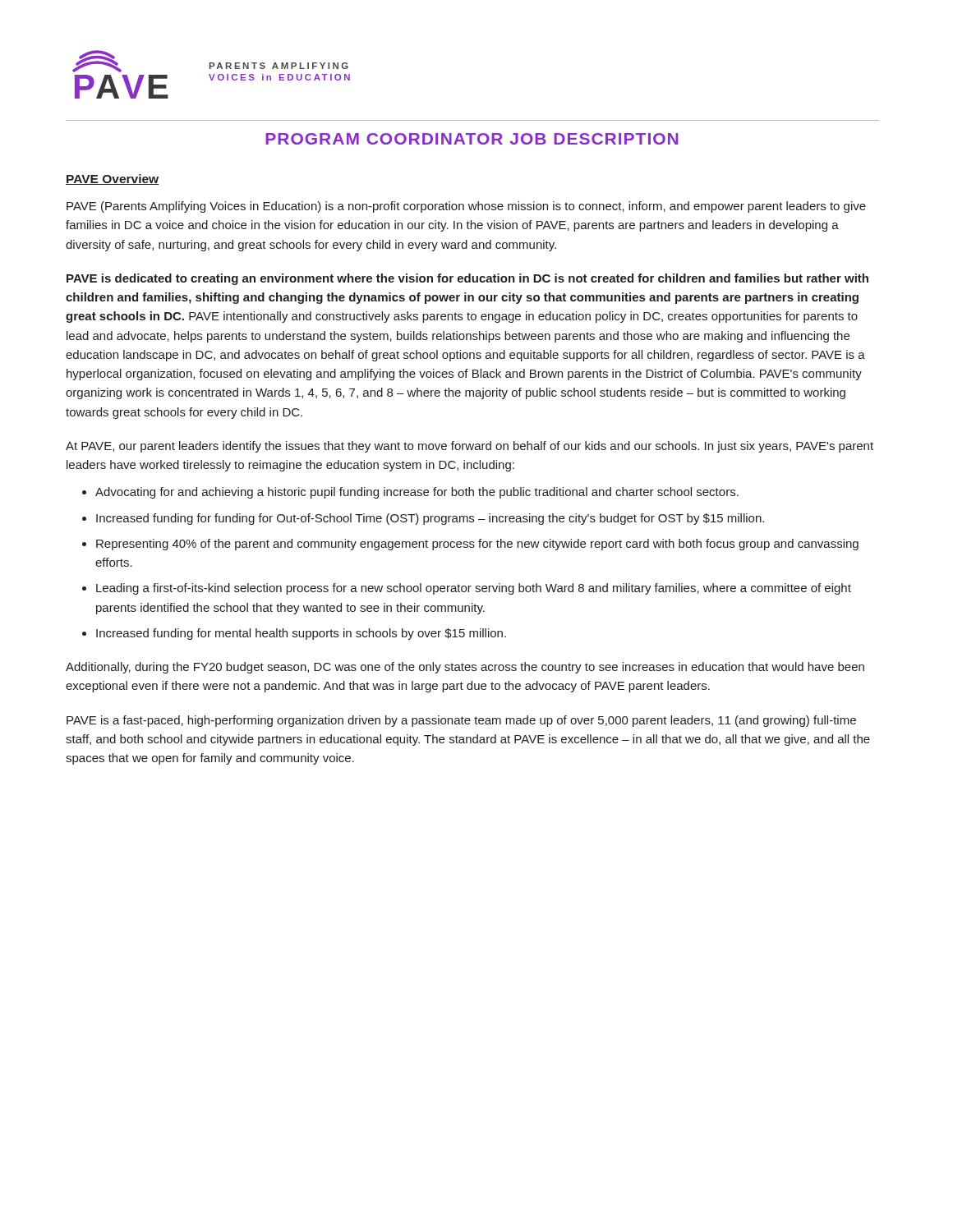This screenshot has height=1232, width=953.
Task: Locate the section header containing "PAVE Overview"
Action: (112, 179)
